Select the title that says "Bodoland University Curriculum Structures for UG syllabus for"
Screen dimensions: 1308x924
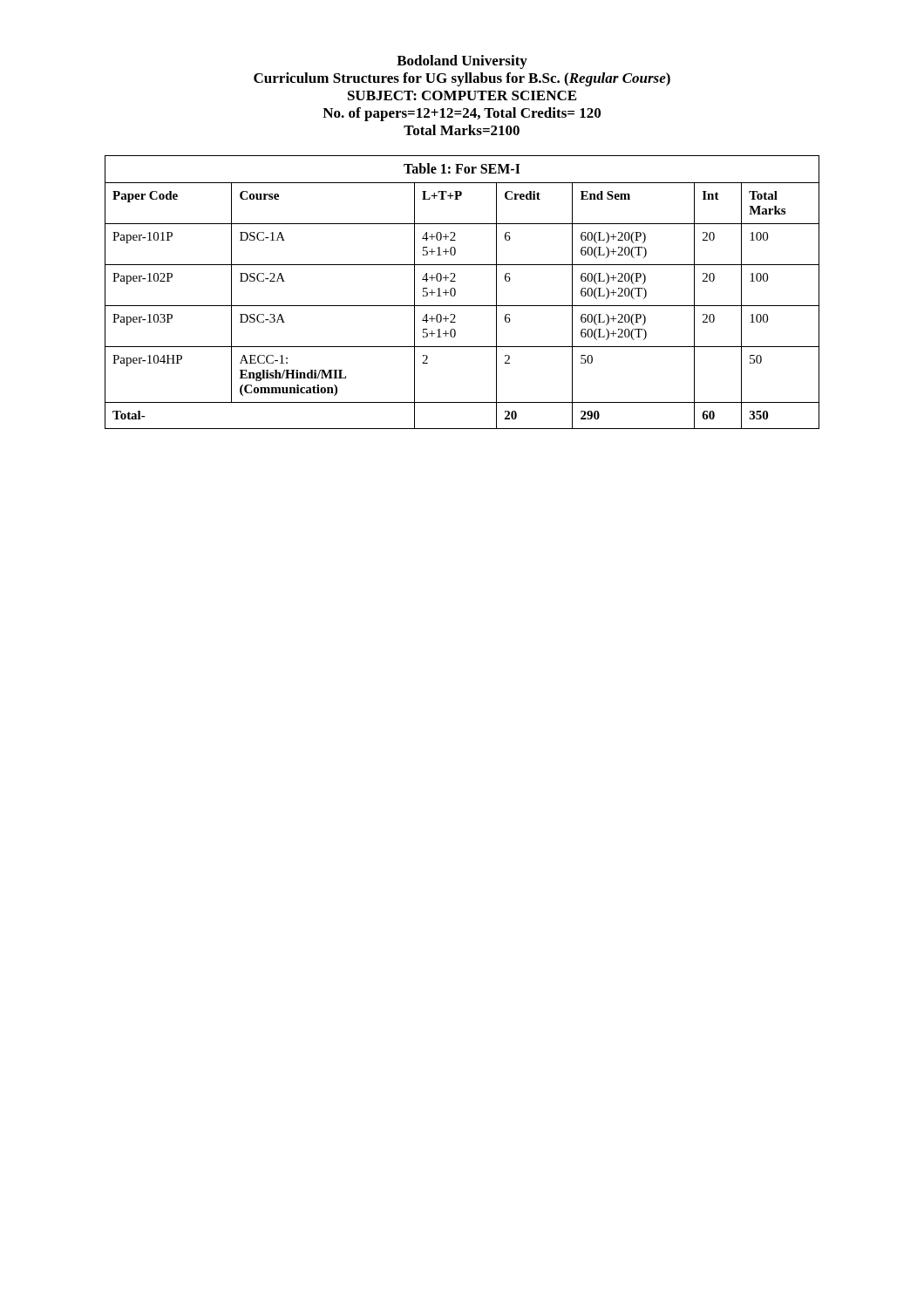(x=462, y=96)
